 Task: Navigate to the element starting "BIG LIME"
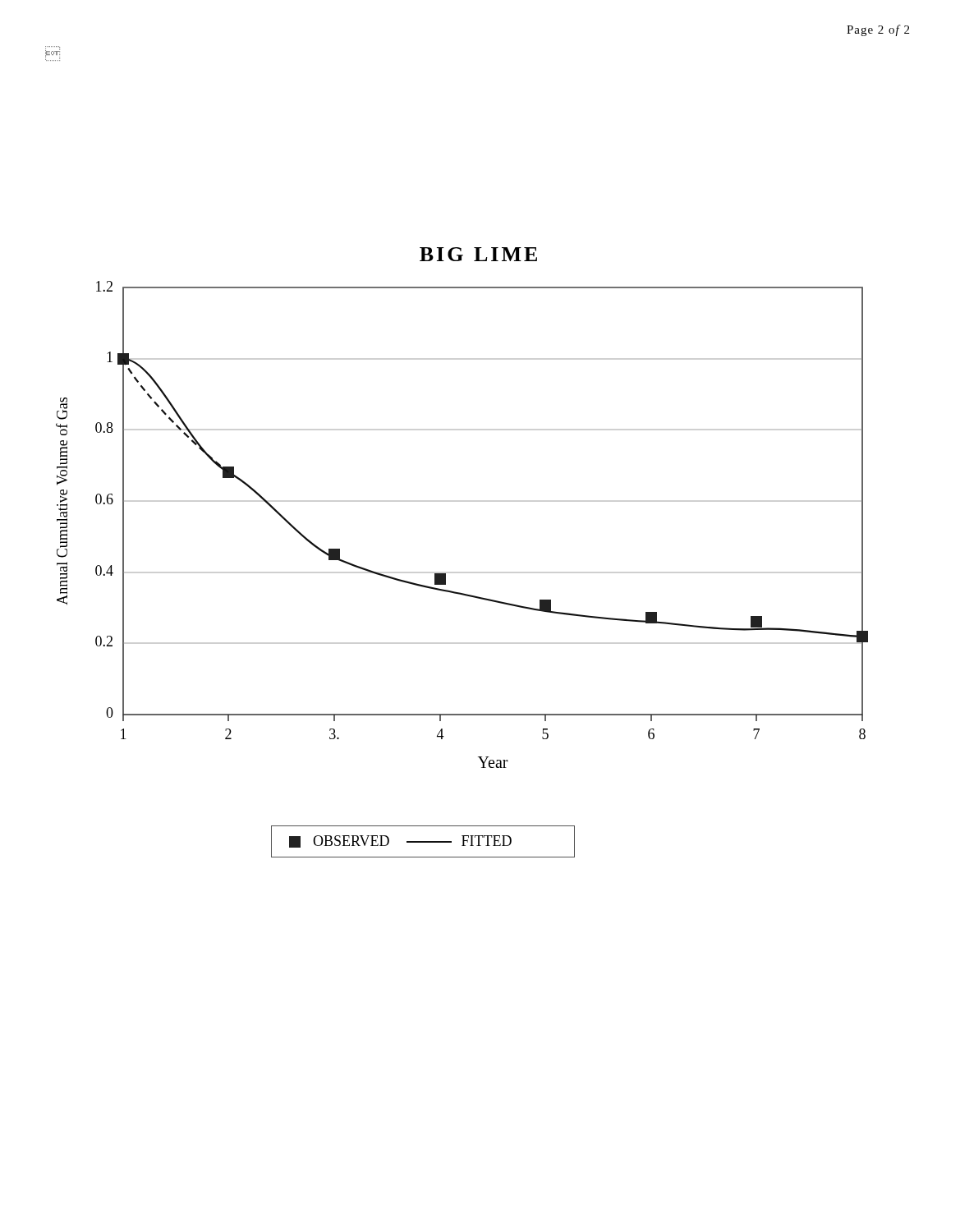pos(480,254)
